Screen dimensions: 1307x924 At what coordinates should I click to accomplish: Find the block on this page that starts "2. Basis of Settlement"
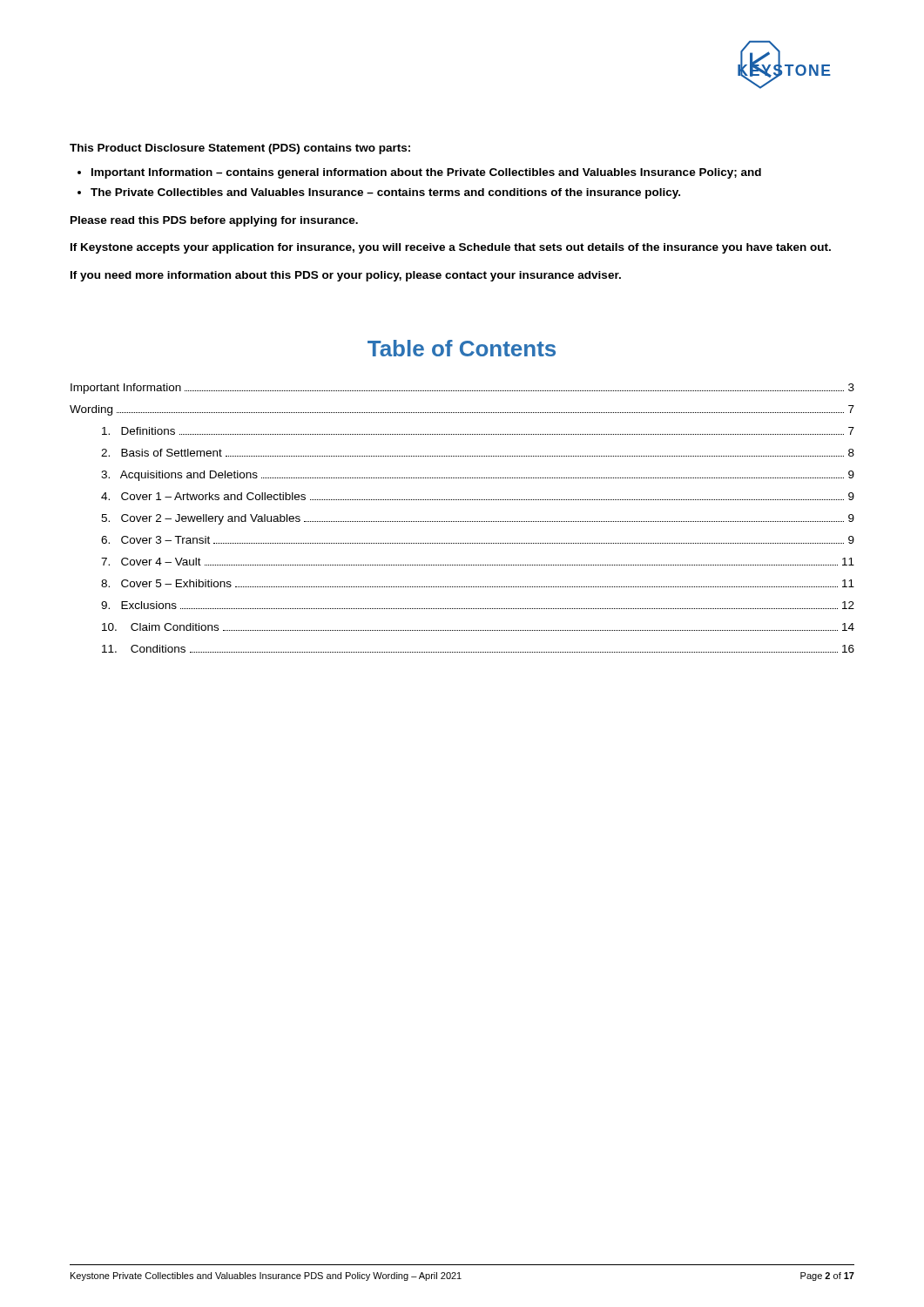[x=462, y=454]
